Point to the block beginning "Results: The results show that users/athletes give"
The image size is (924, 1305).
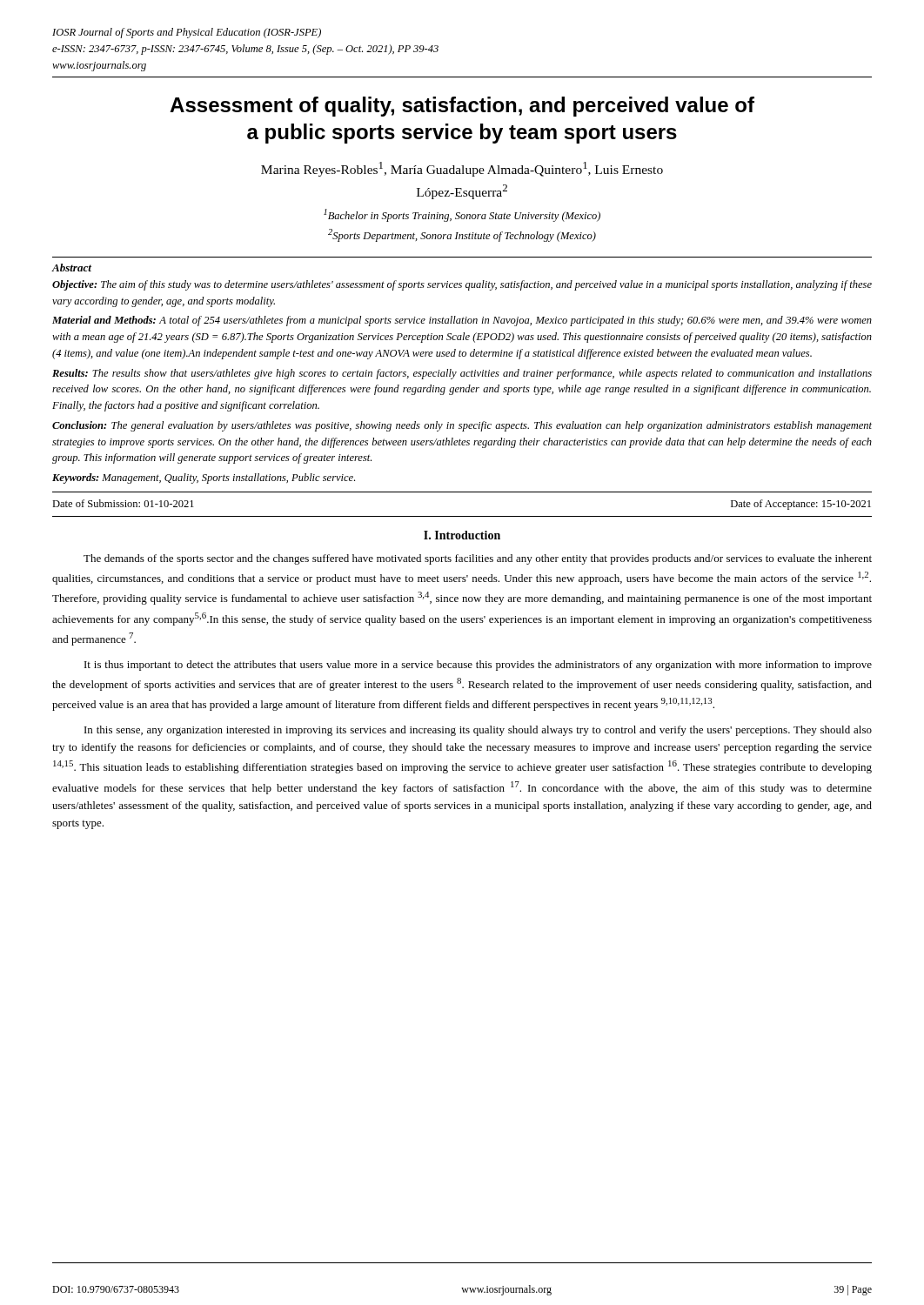click(x=462, y=389)
